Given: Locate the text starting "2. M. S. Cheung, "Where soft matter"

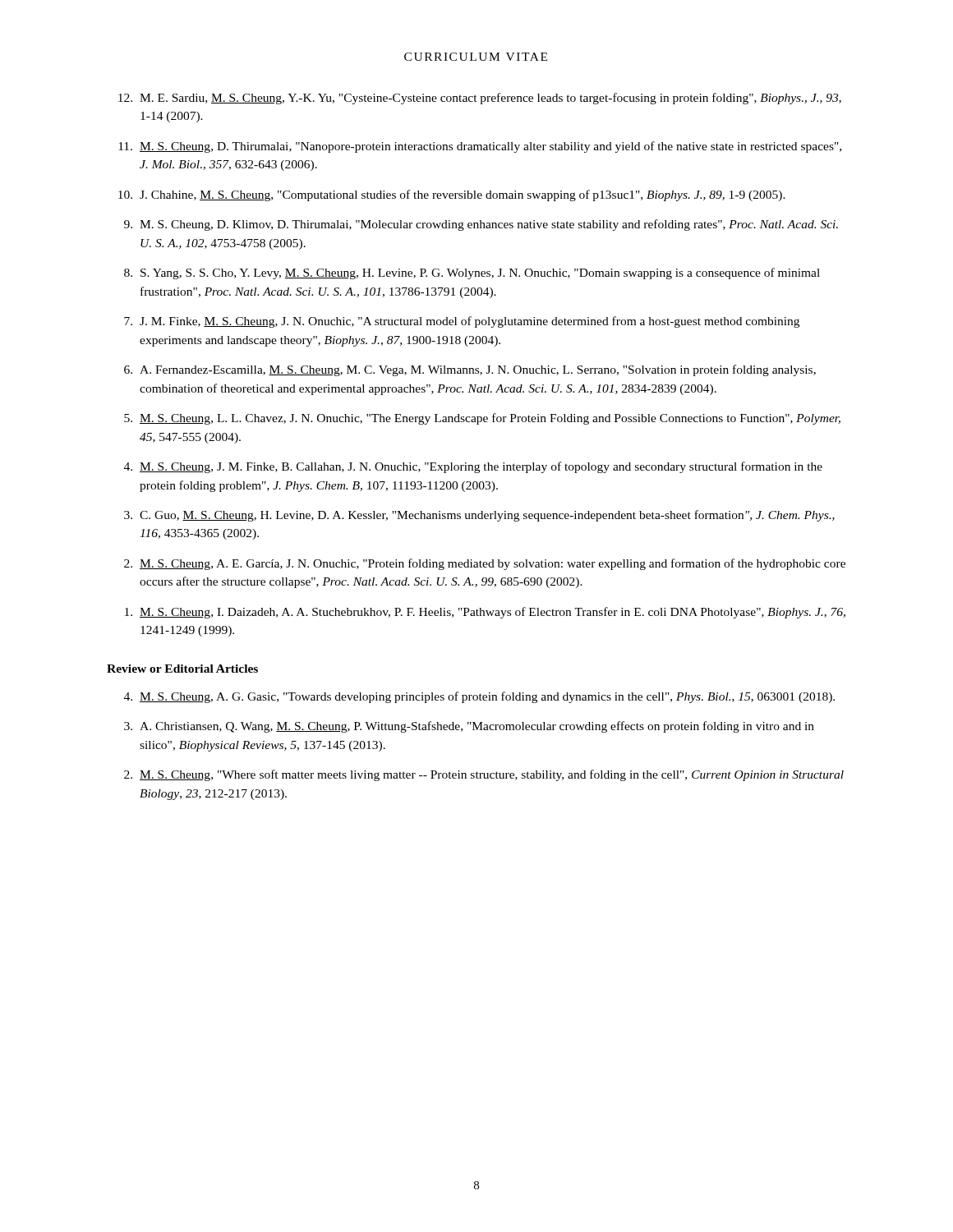Looking at the screenshot, I should click(476, 784).
